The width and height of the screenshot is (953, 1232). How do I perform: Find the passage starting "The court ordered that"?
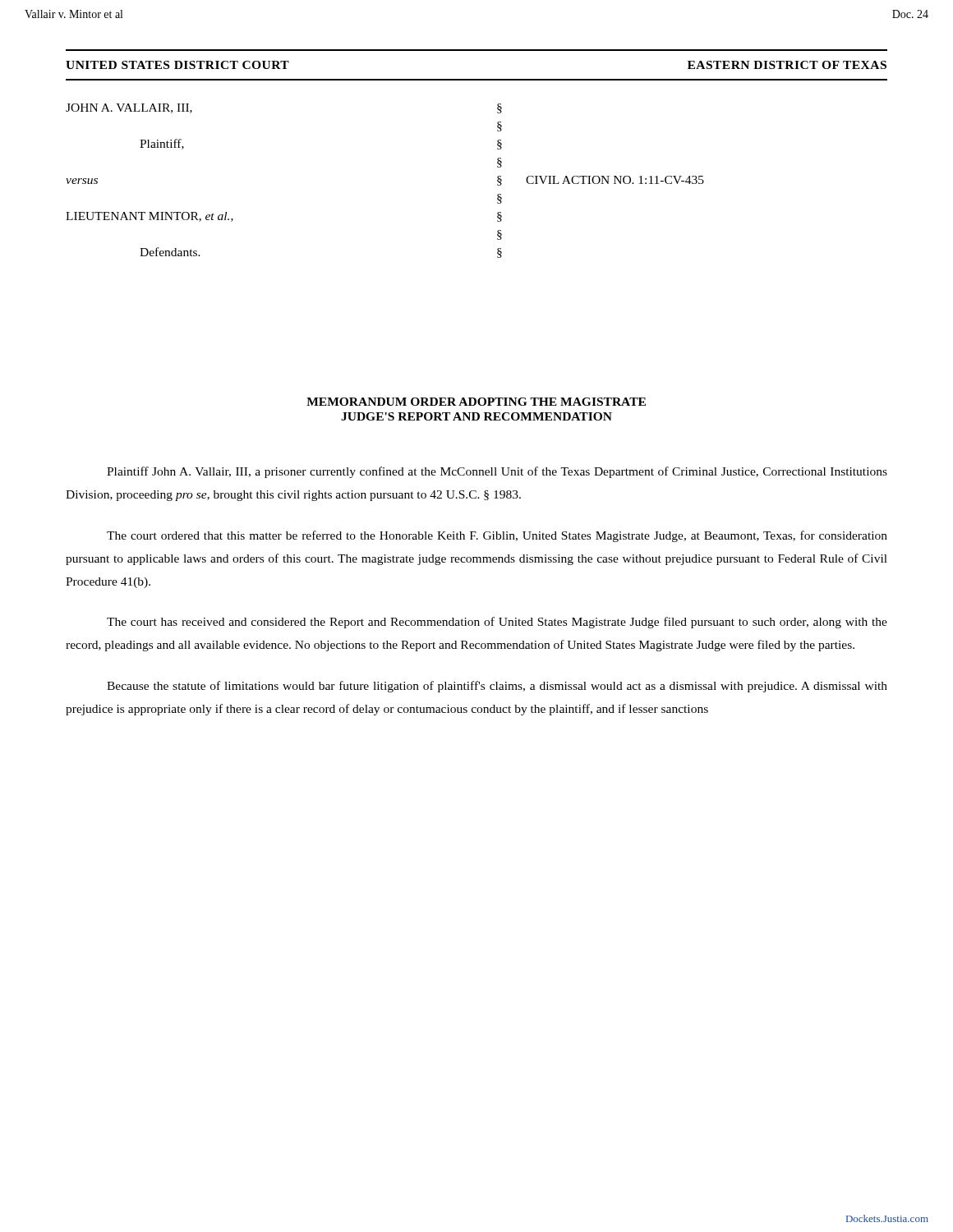[x=476, y=558]
